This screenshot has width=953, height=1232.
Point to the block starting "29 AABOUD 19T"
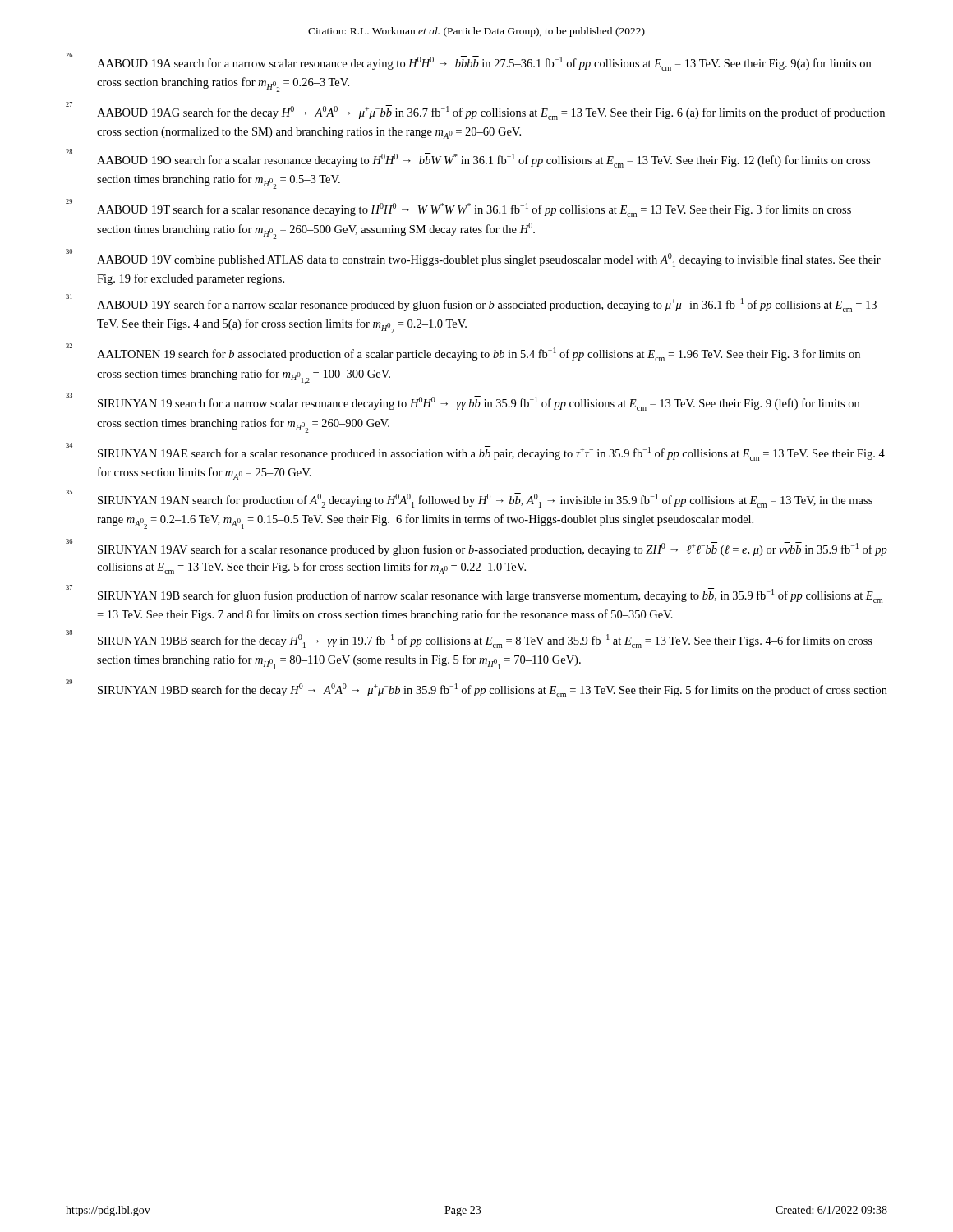476,221
